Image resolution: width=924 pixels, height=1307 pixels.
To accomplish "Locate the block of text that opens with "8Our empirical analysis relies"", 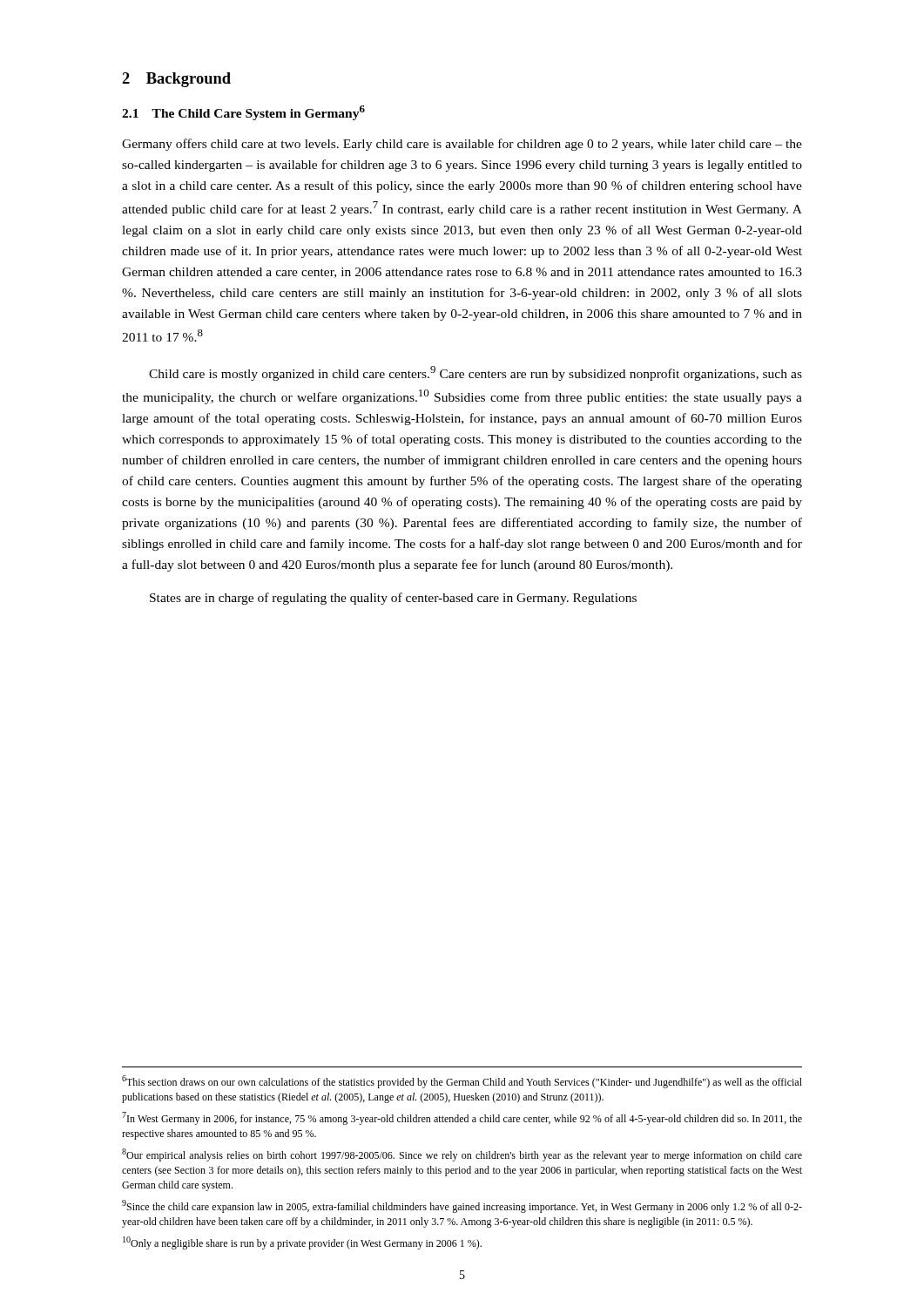I will [462, 1169].
